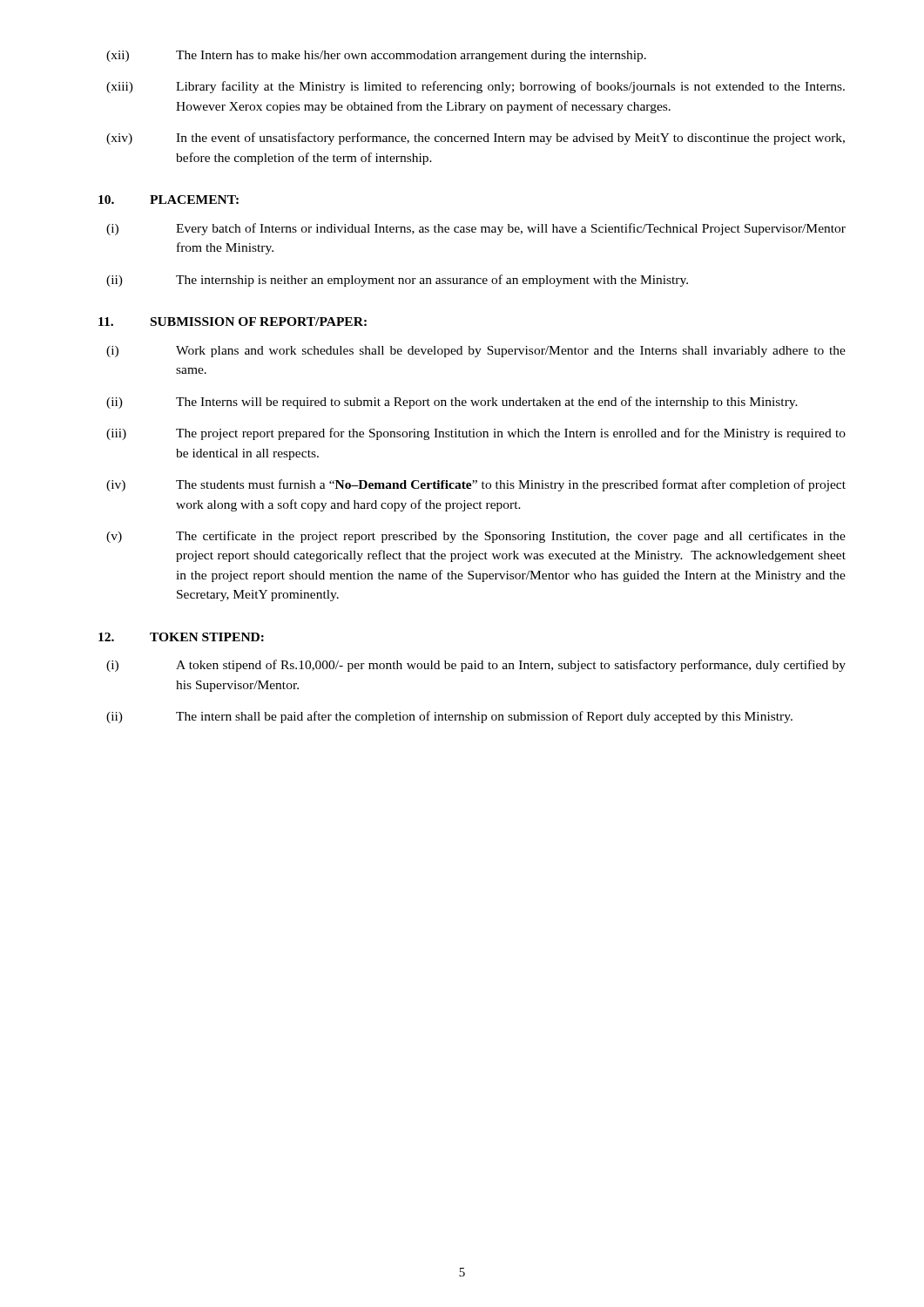The height and width of the screenshot is (1307, 924).
Task: Navigate to the element starting "(xiii) Library facility at"
Action: pos(472,97)
